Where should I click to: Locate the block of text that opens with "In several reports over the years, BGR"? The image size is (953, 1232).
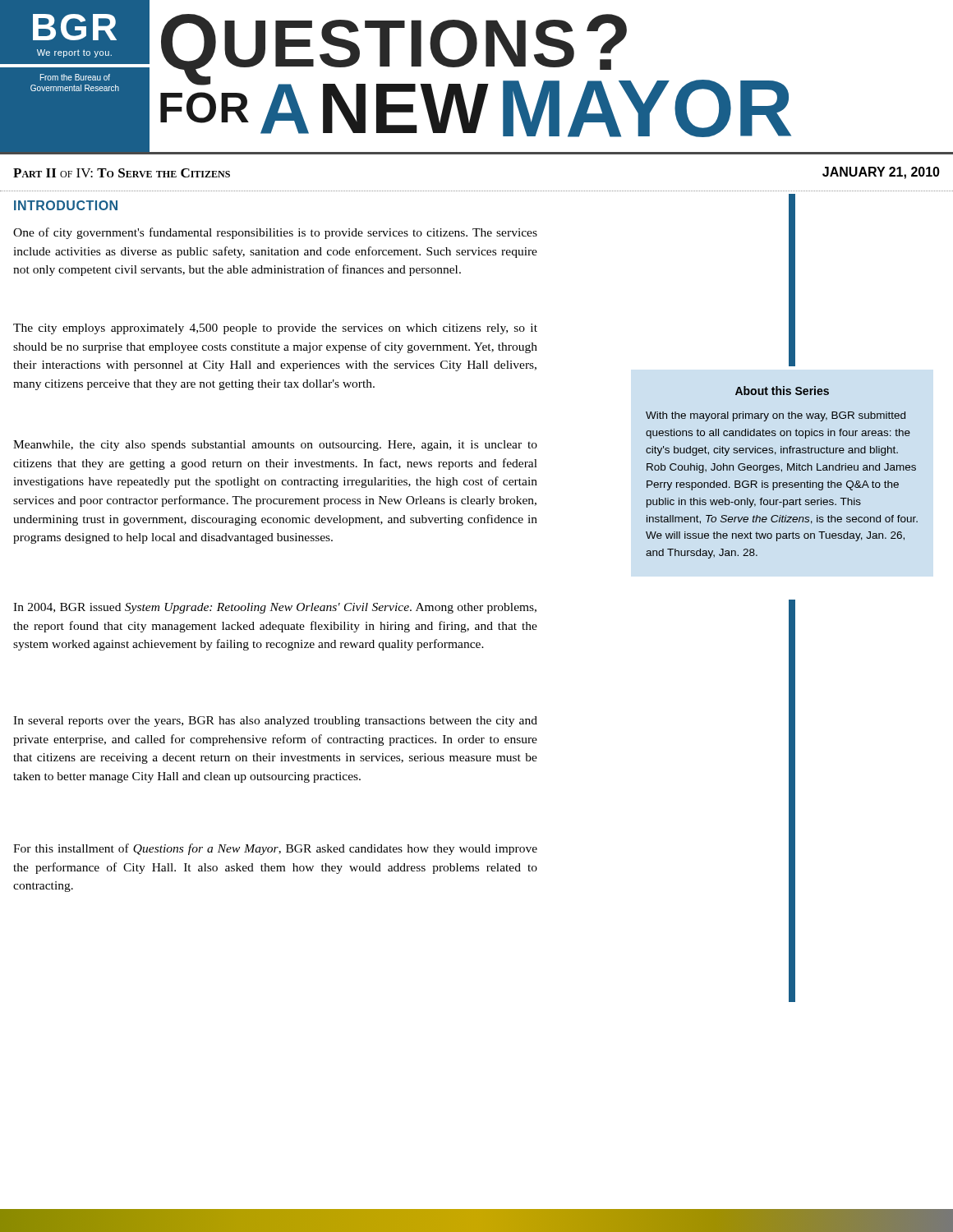[275, 748]
